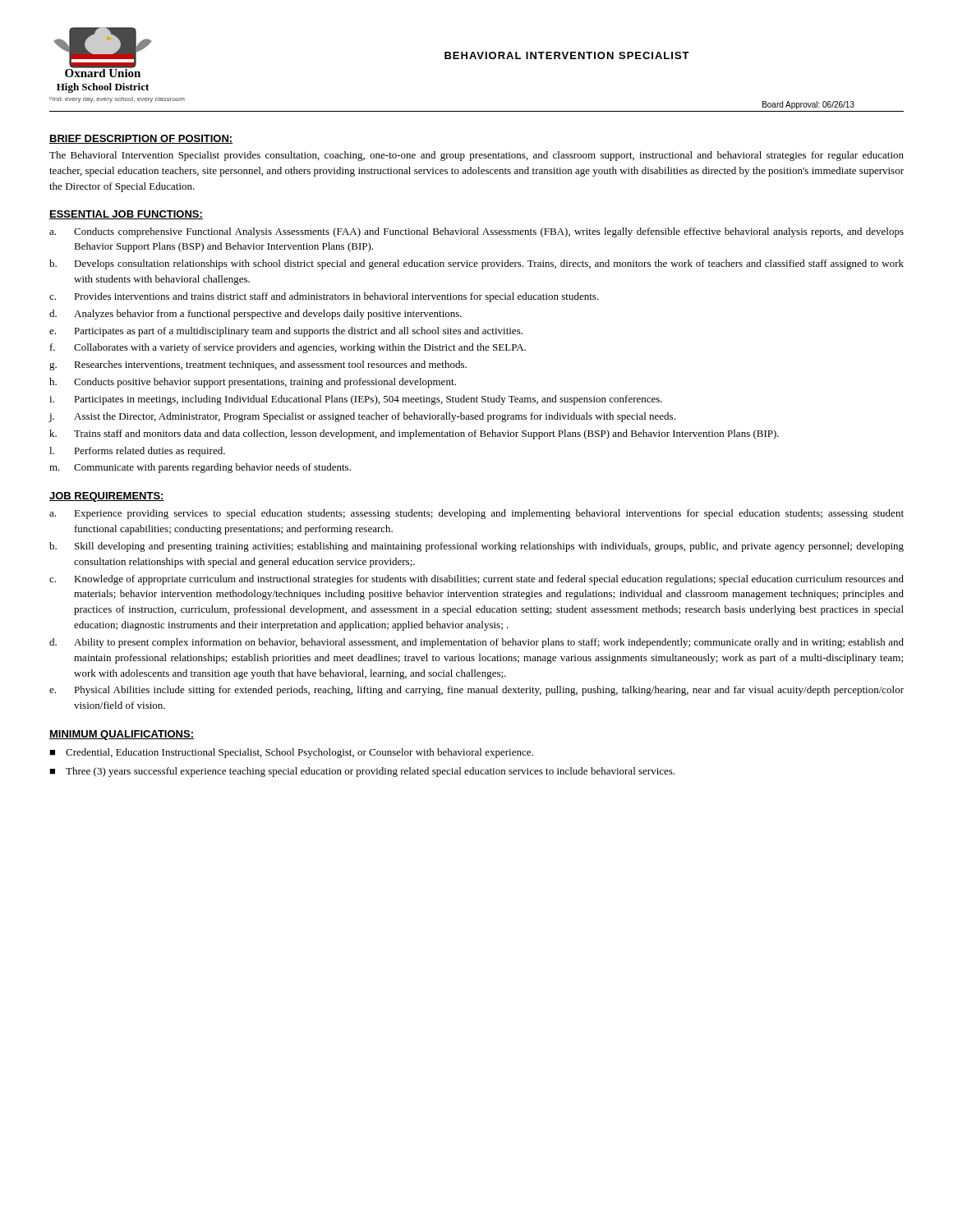Viewport: 953px width, 1232px height.
Task: Click on the list item that reads "m. Communicate with parents regarding behavior"
Action: click(200, 468)
